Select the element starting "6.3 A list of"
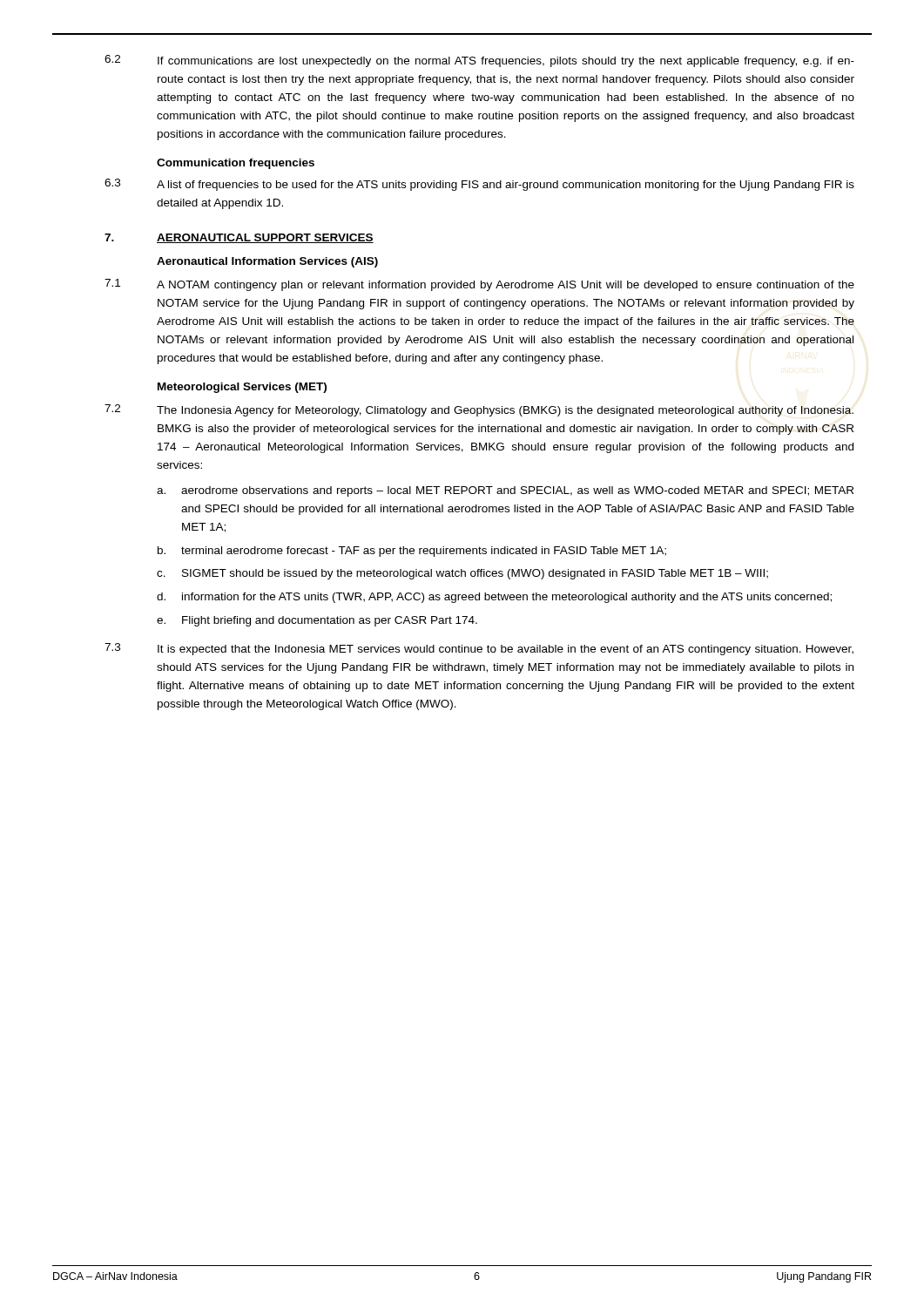Screen dimensions: 1307x924 pos(479,194)
